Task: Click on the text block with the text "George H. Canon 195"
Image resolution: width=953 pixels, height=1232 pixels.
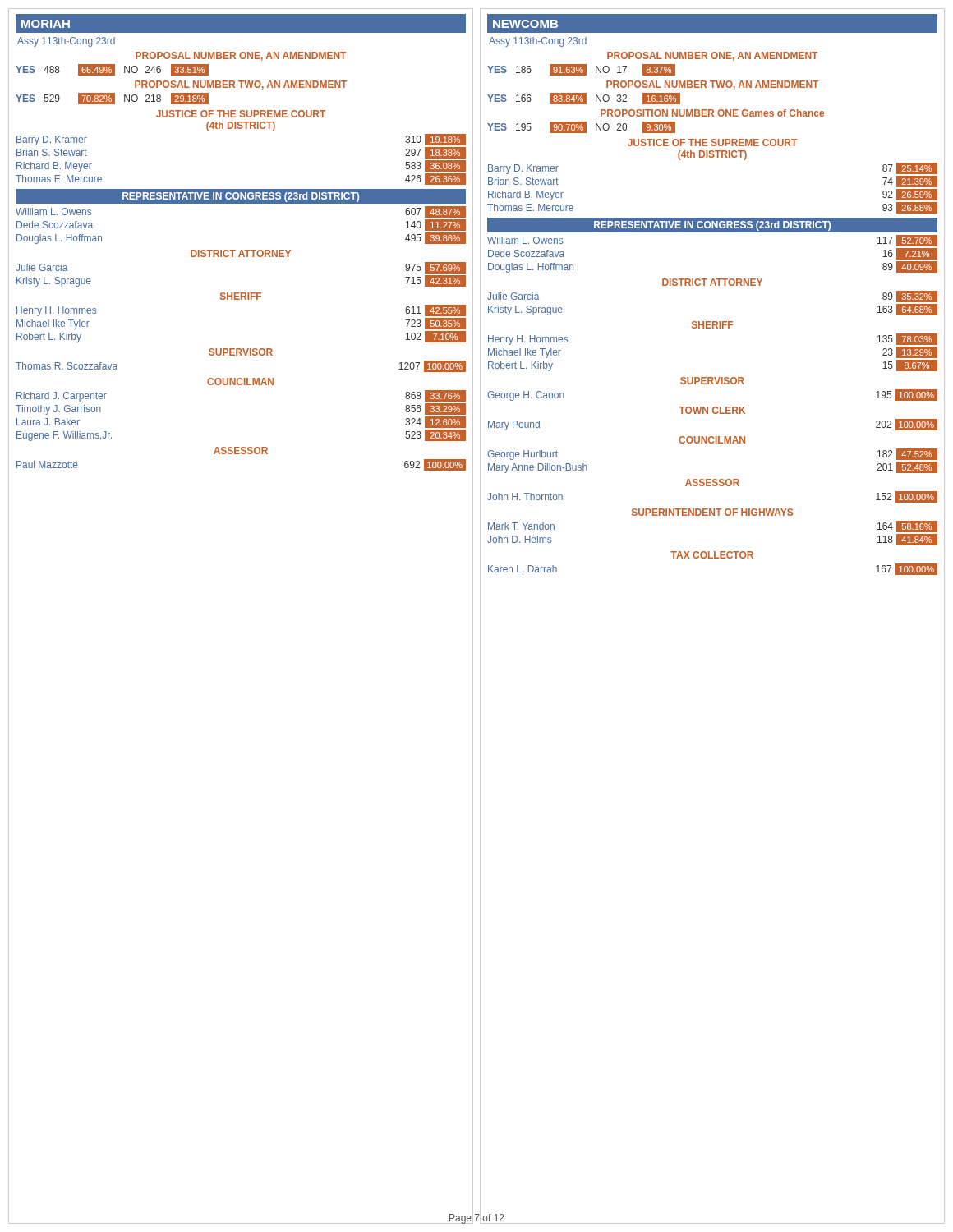Action: point(712,395)
